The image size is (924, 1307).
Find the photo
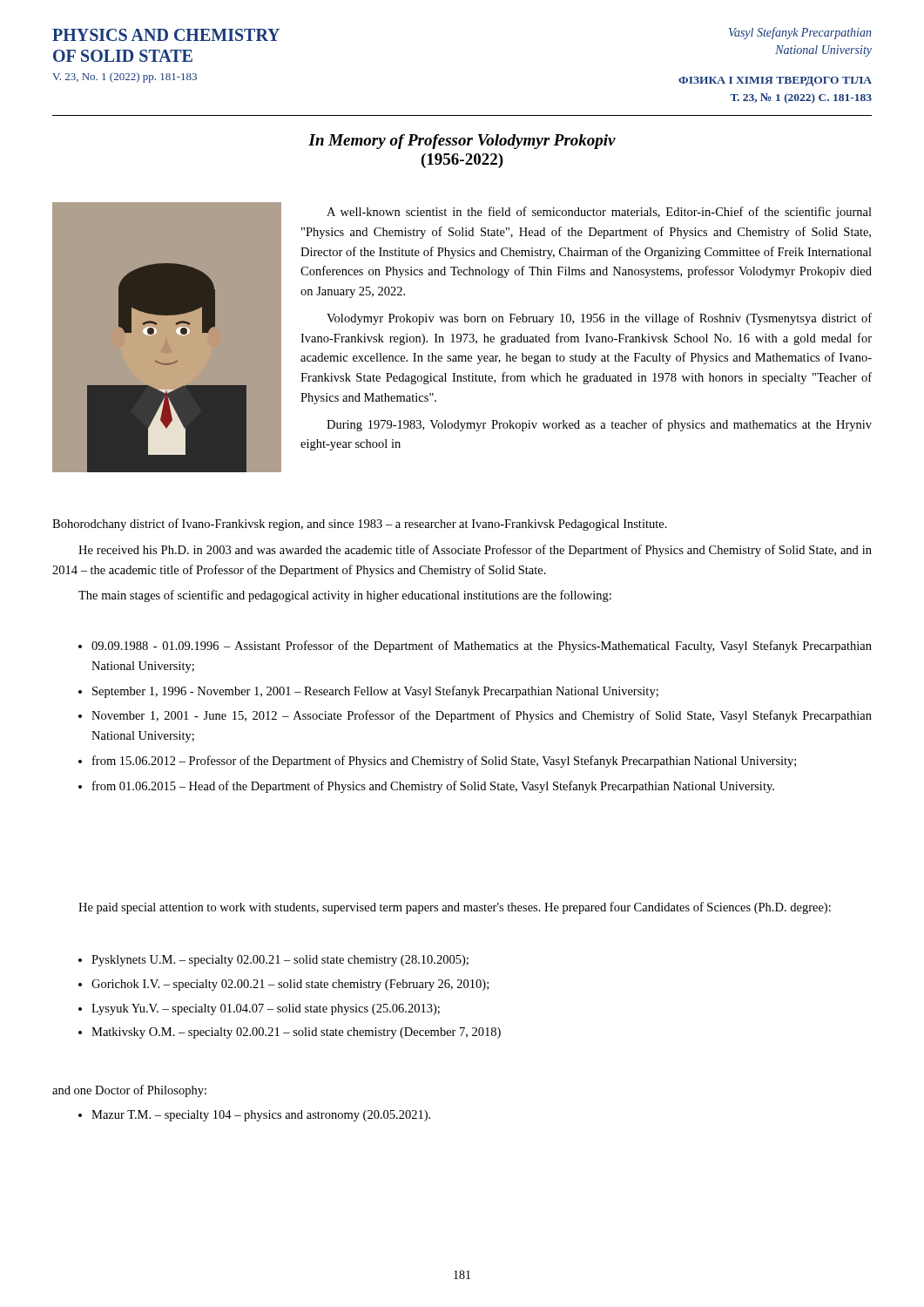[x=167, y=339]
